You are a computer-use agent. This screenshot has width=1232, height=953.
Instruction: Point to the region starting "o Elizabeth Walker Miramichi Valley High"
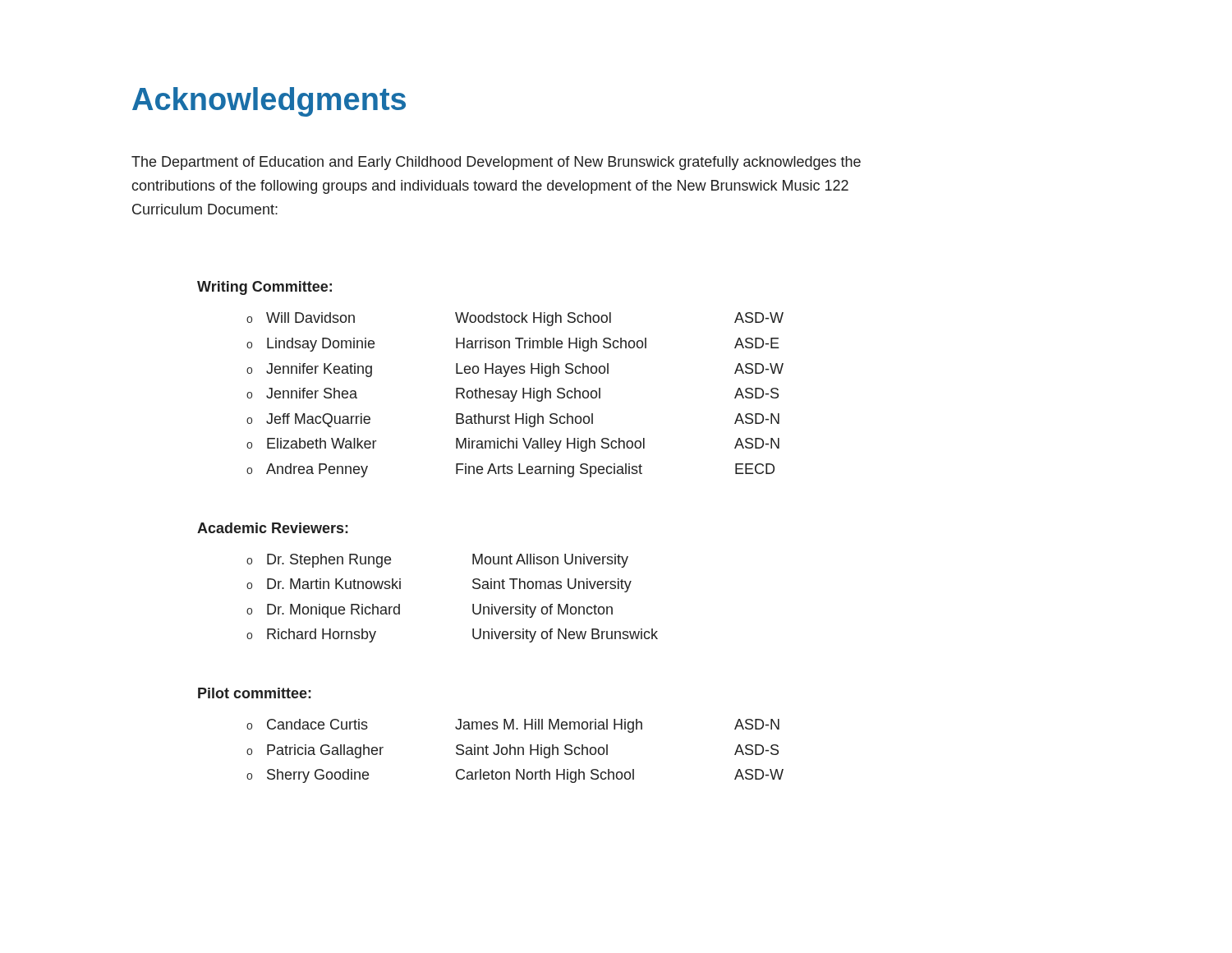[523, 444]
